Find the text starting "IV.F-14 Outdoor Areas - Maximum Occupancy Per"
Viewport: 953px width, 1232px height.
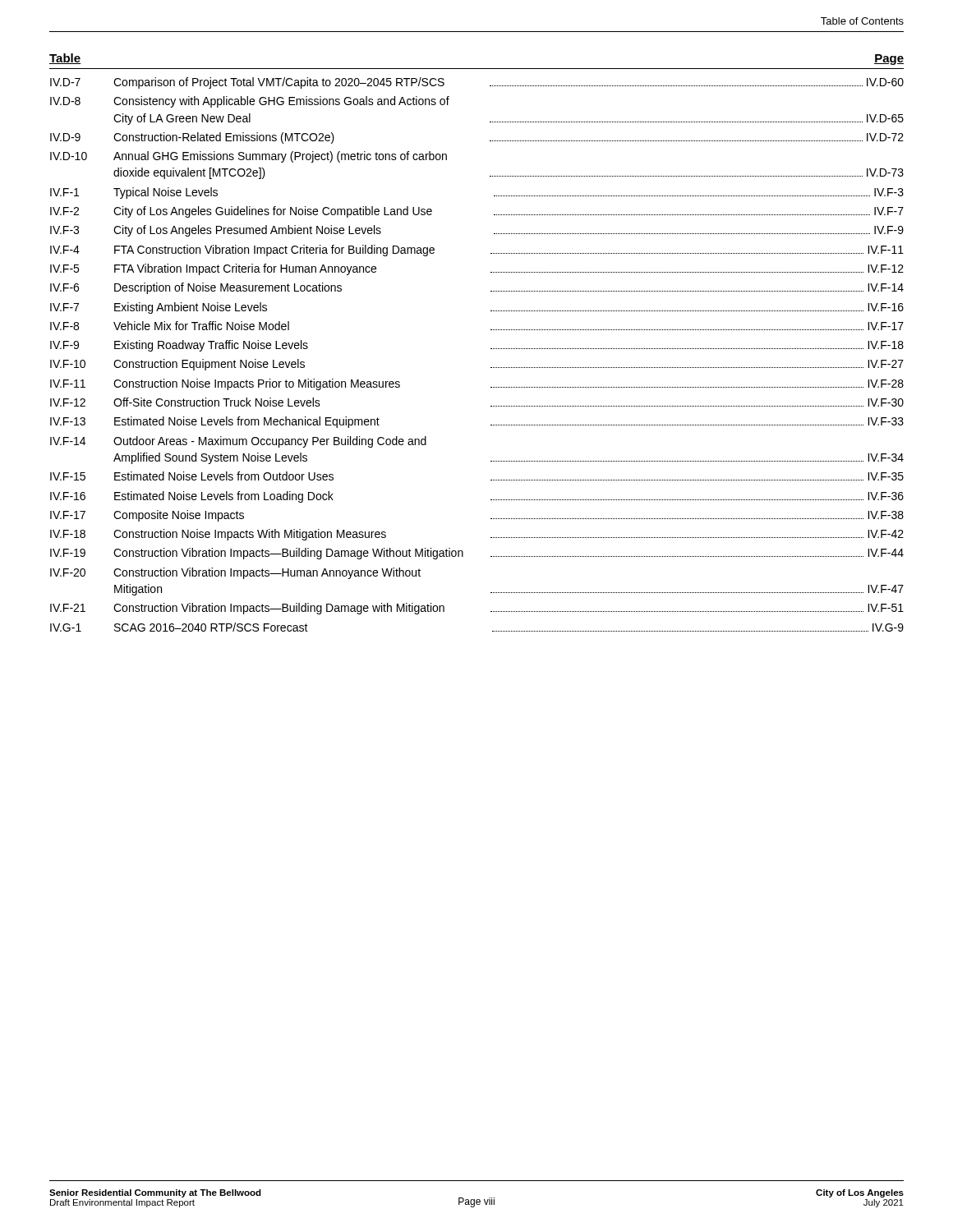[x=238, y=442]
